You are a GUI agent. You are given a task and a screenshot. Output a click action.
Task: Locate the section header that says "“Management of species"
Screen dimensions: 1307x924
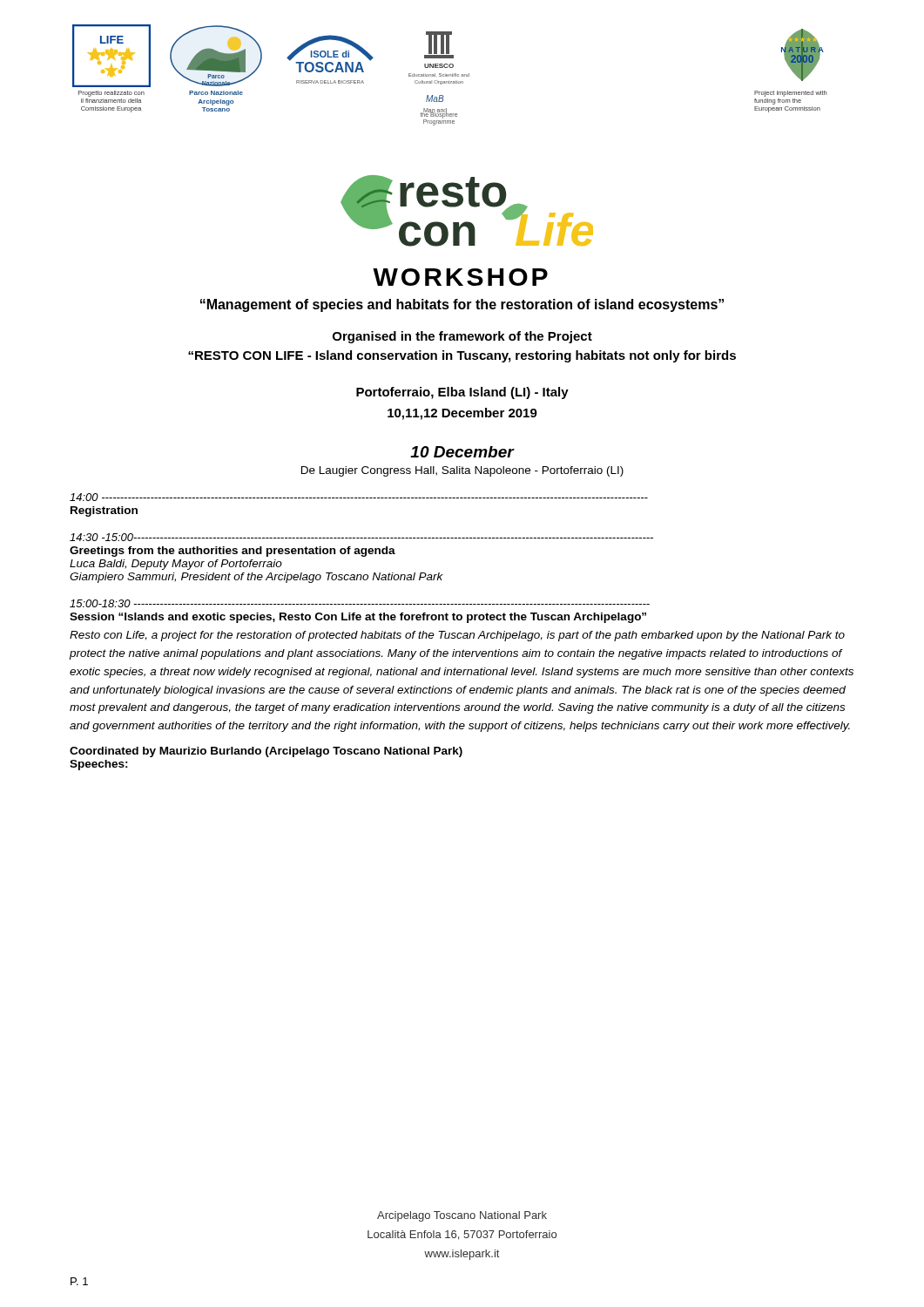tap(462, 304)
